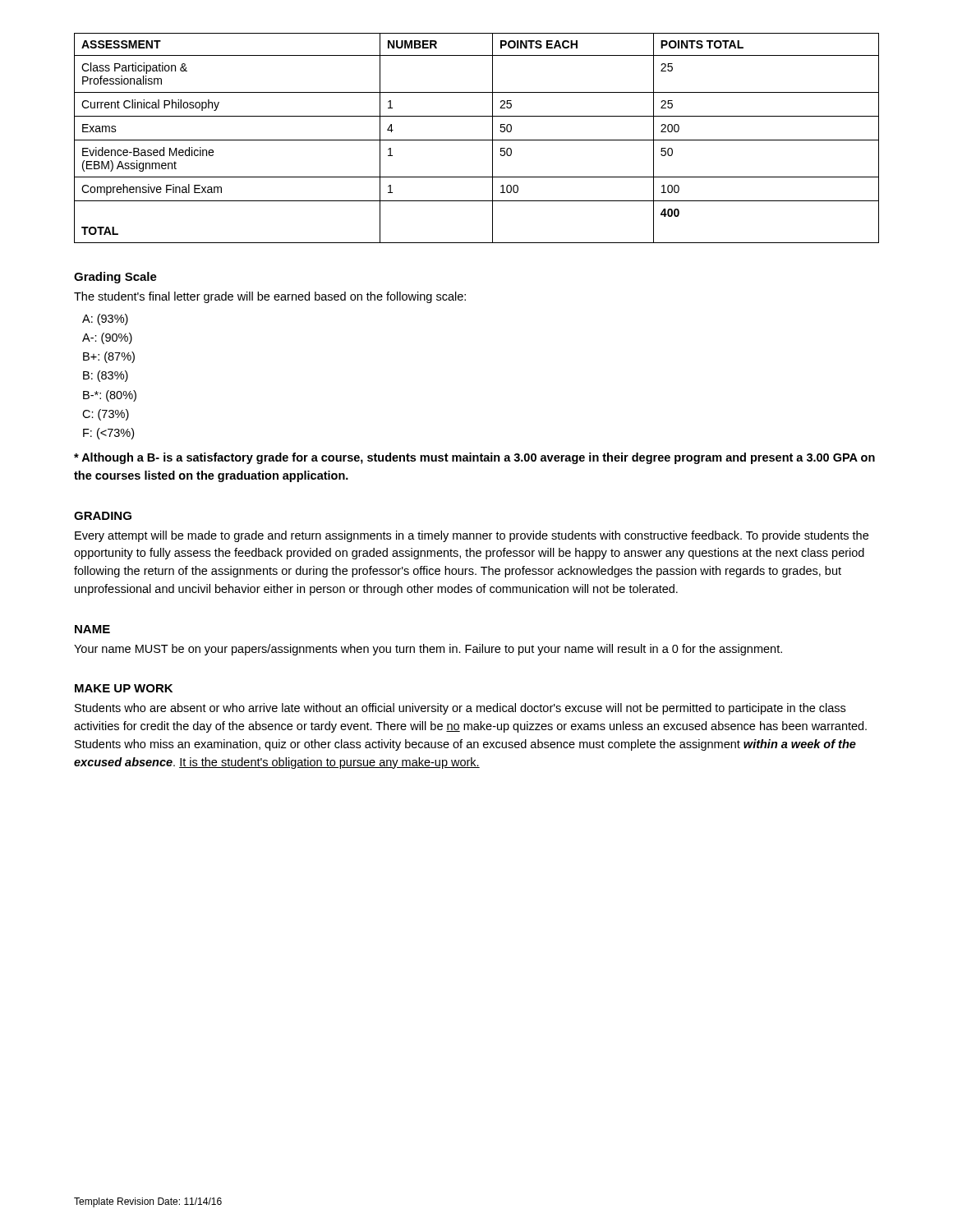Screen dimensions: 1232x953
Task: Find the block on this page that starts "Your name MUST be on"
Action: coord(429,648)
